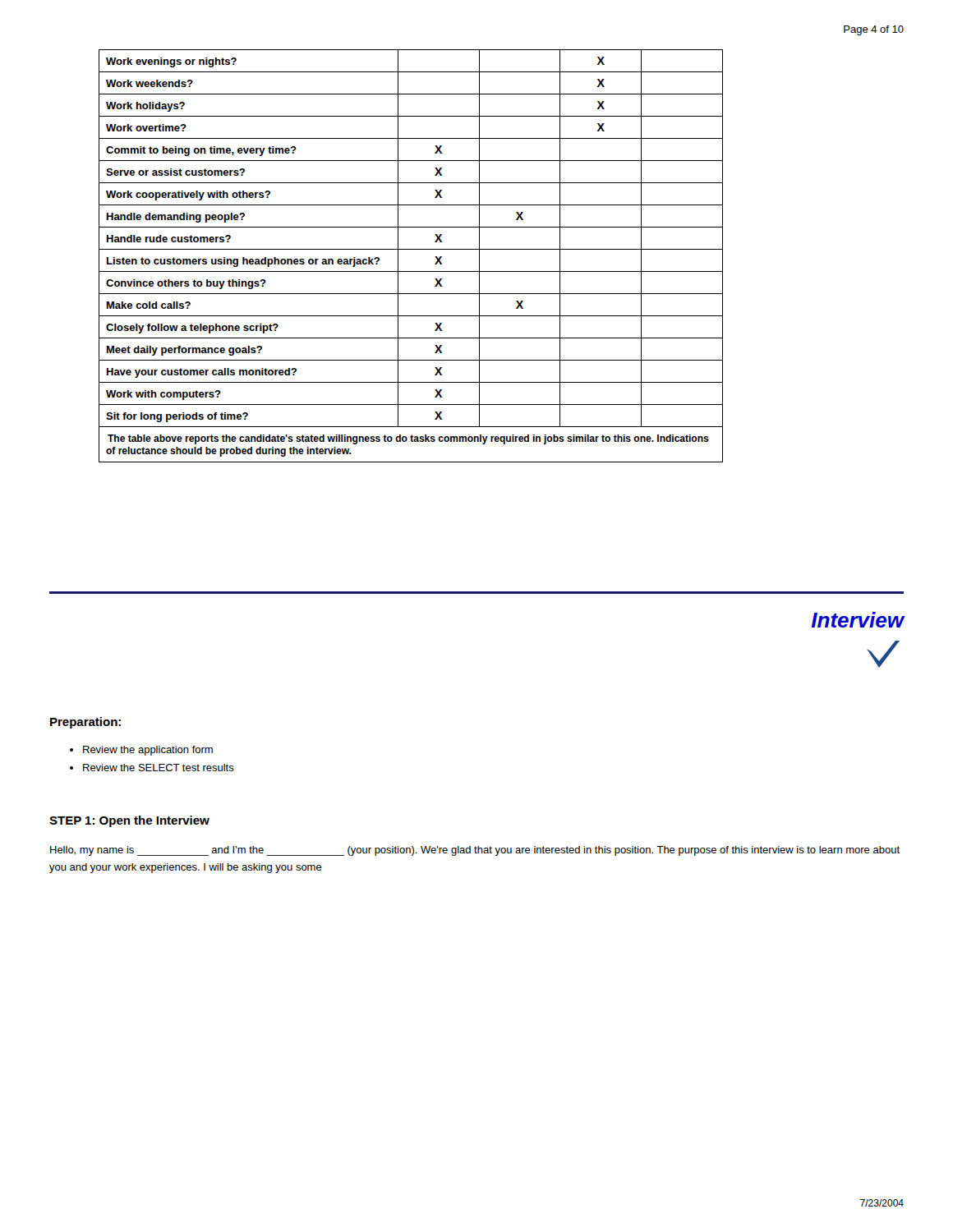Locate the section header that reads "STEP 1: Open the Interview"
Screen dimensions: 1232x953
129,820
